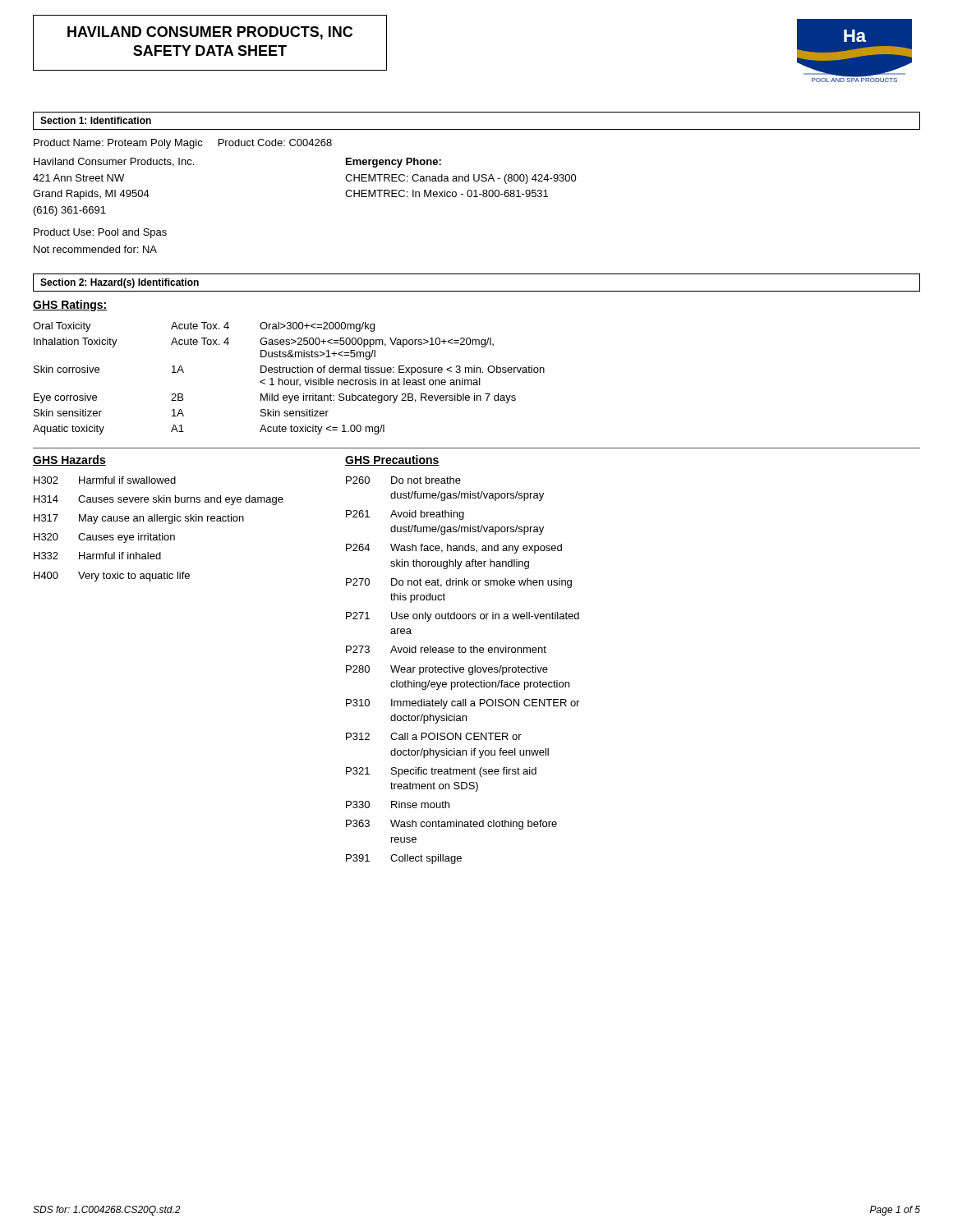
Task: Click on the block starting "H317 May cause an"
Action: 181,518
